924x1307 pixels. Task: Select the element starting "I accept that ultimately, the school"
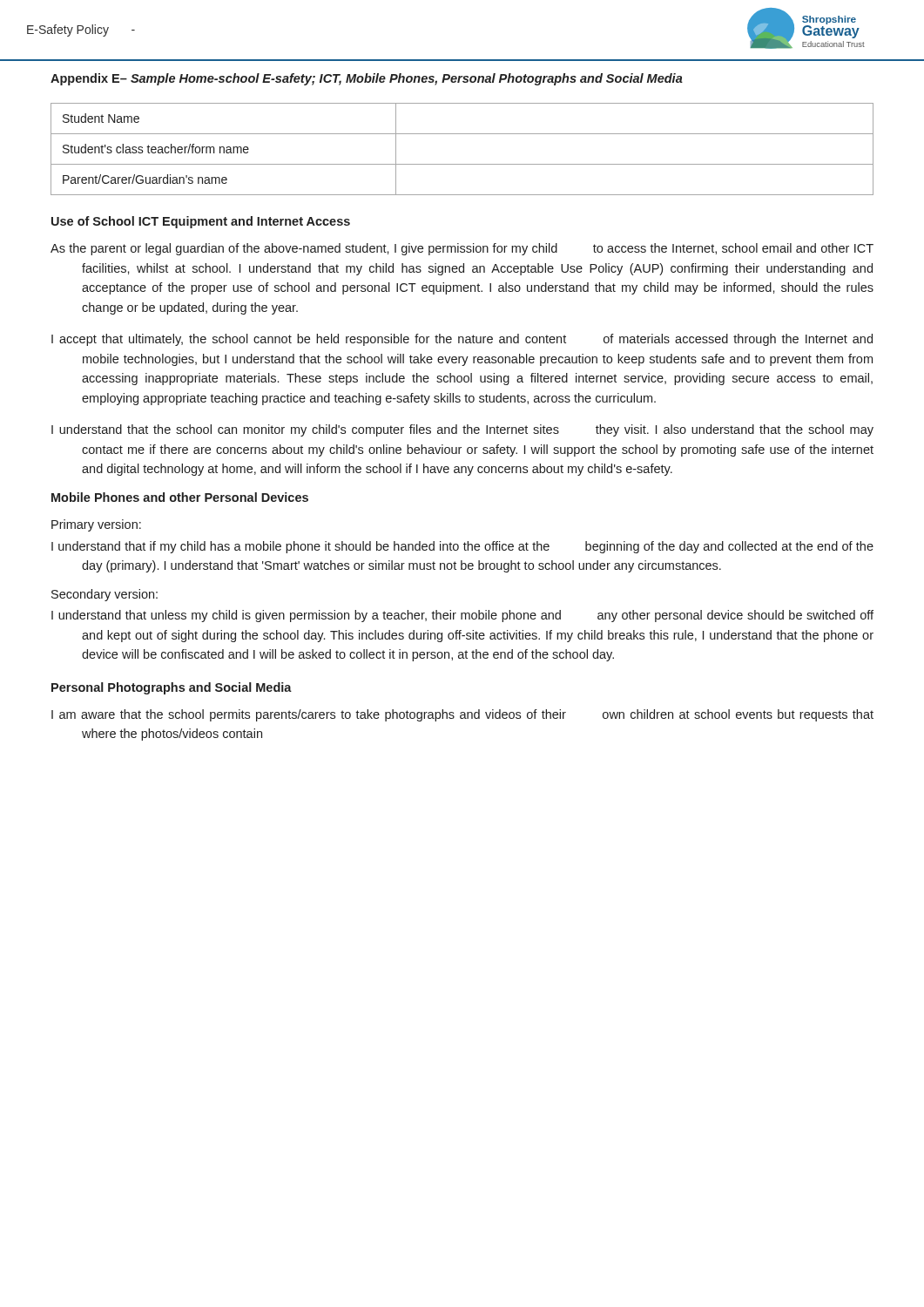point(462,368)
